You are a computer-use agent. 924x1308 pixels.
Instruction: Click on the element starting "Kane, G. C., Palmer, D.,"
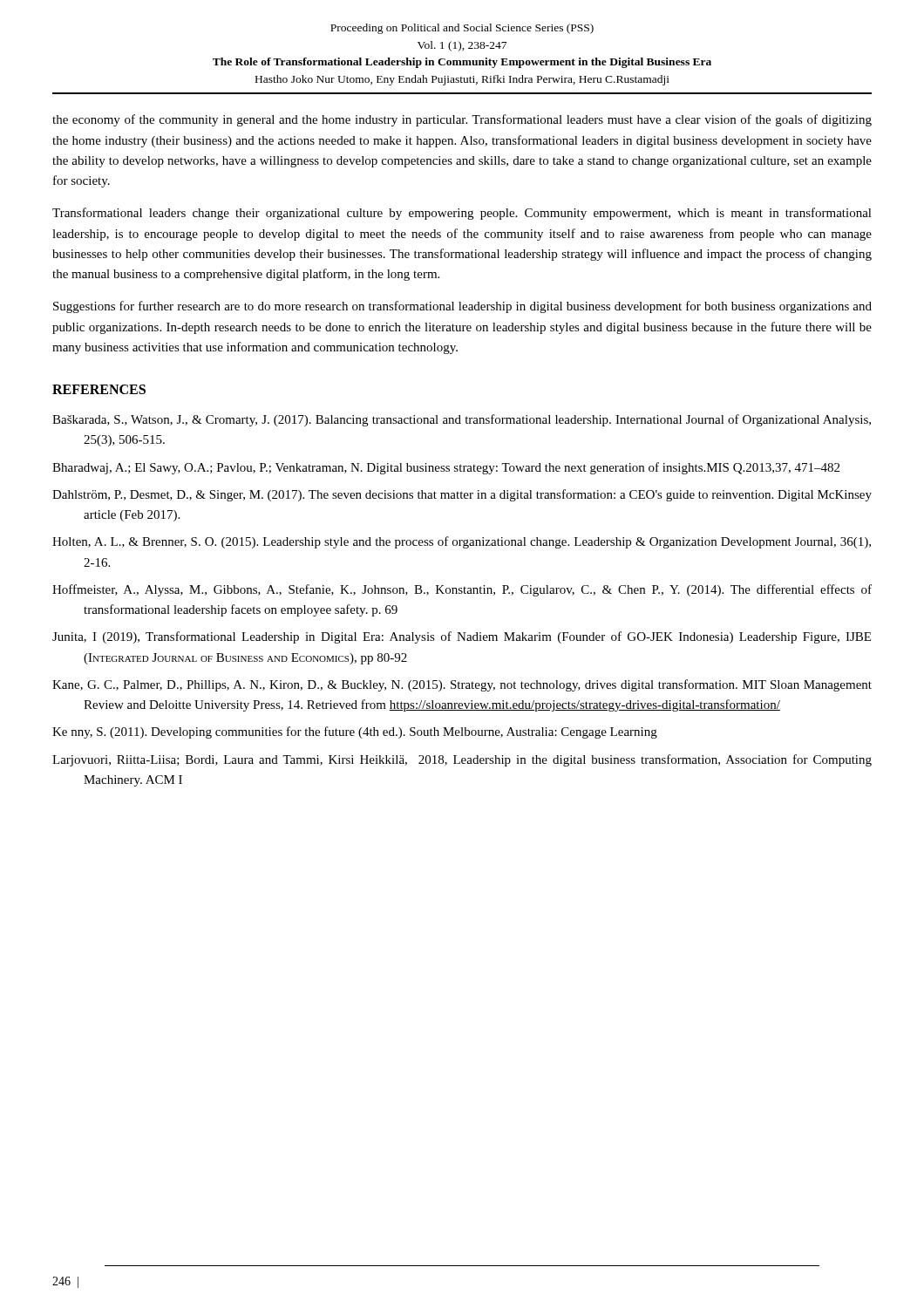click(462, 694)
